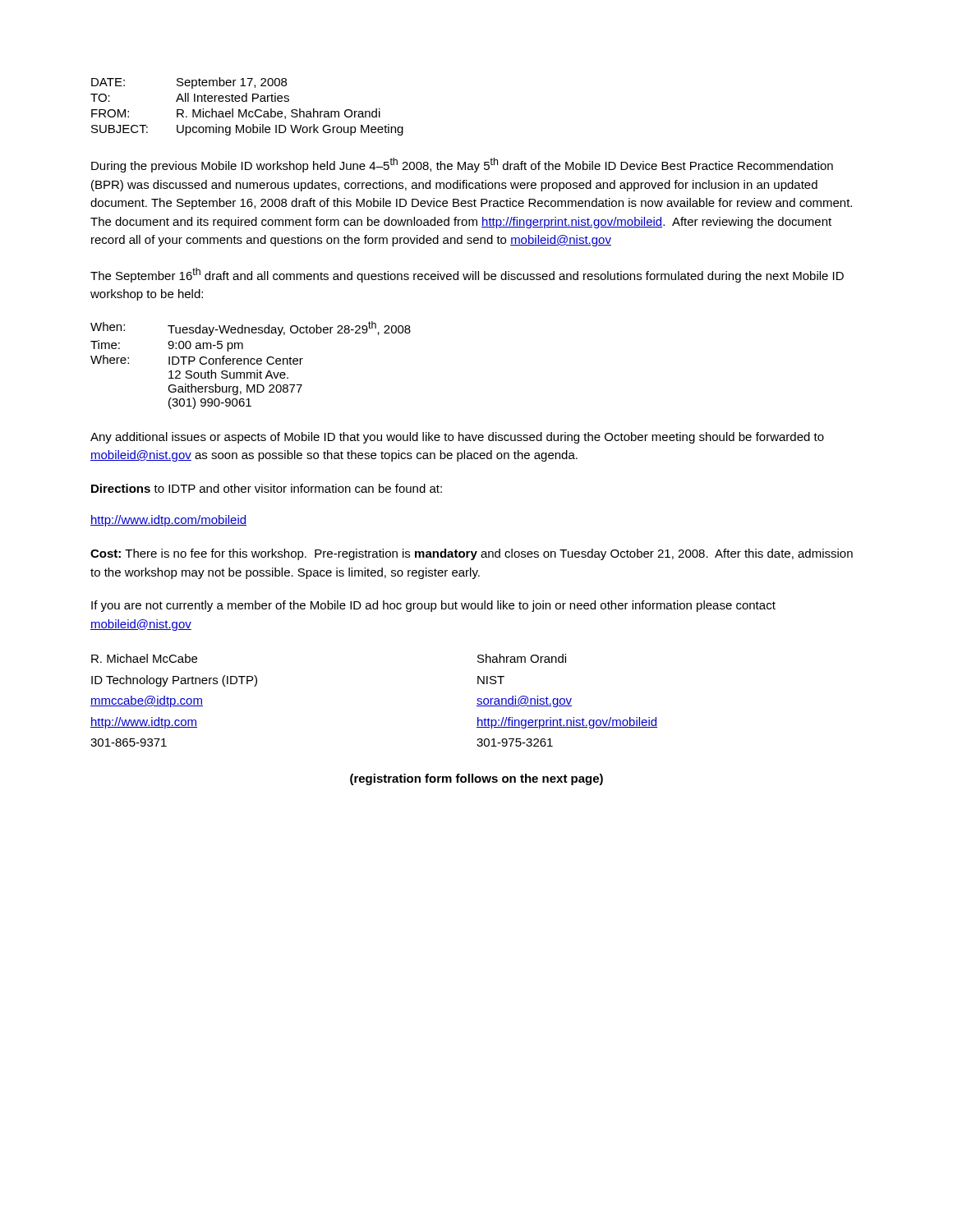Navigate to the region starting "R. Michael McCabe ID"
The width and height of the screenshot is (953, 1232).
pos(476,700)
